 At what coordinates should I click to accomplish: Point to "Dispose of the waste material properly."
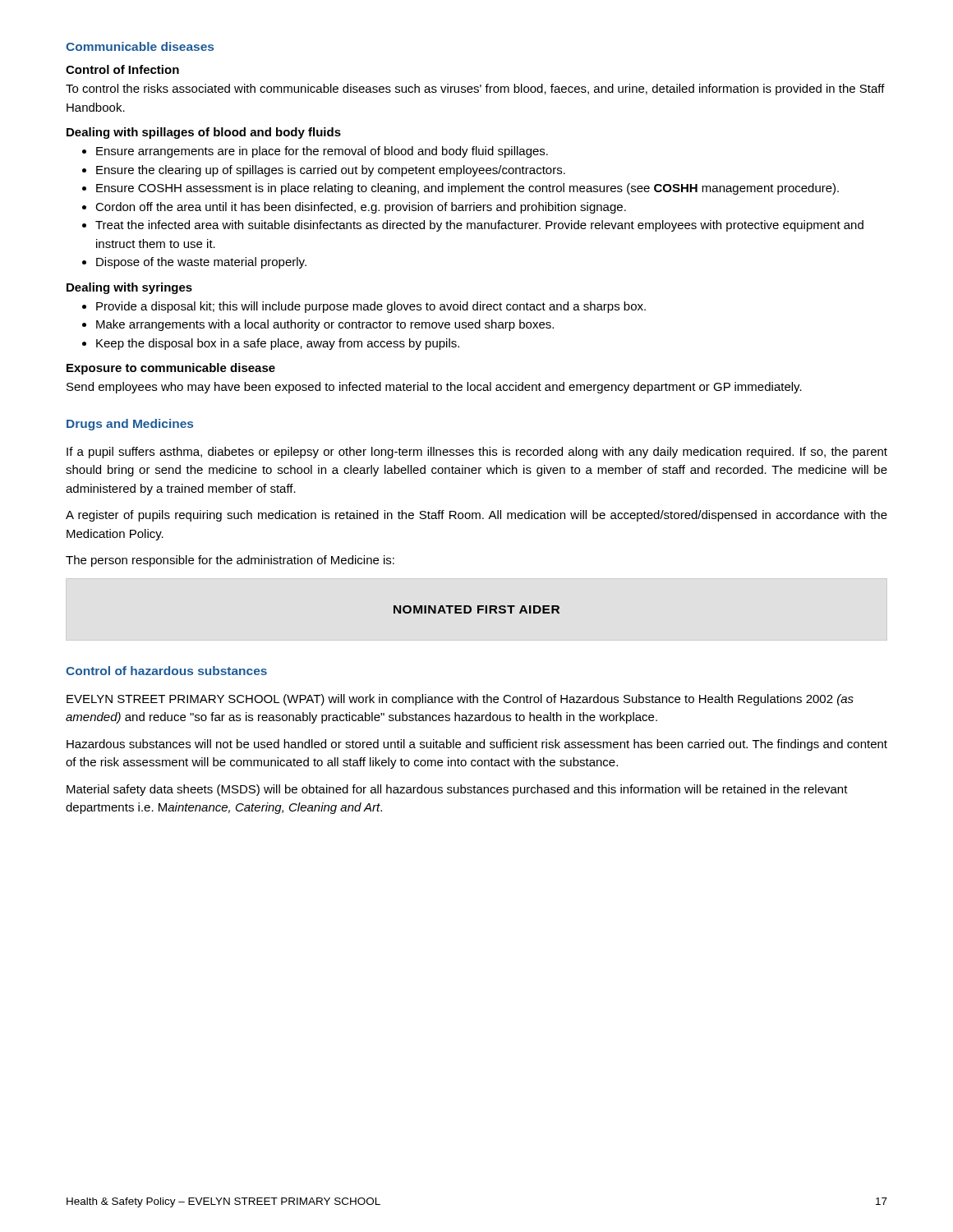pyautogui.click(x=194, y=263)
